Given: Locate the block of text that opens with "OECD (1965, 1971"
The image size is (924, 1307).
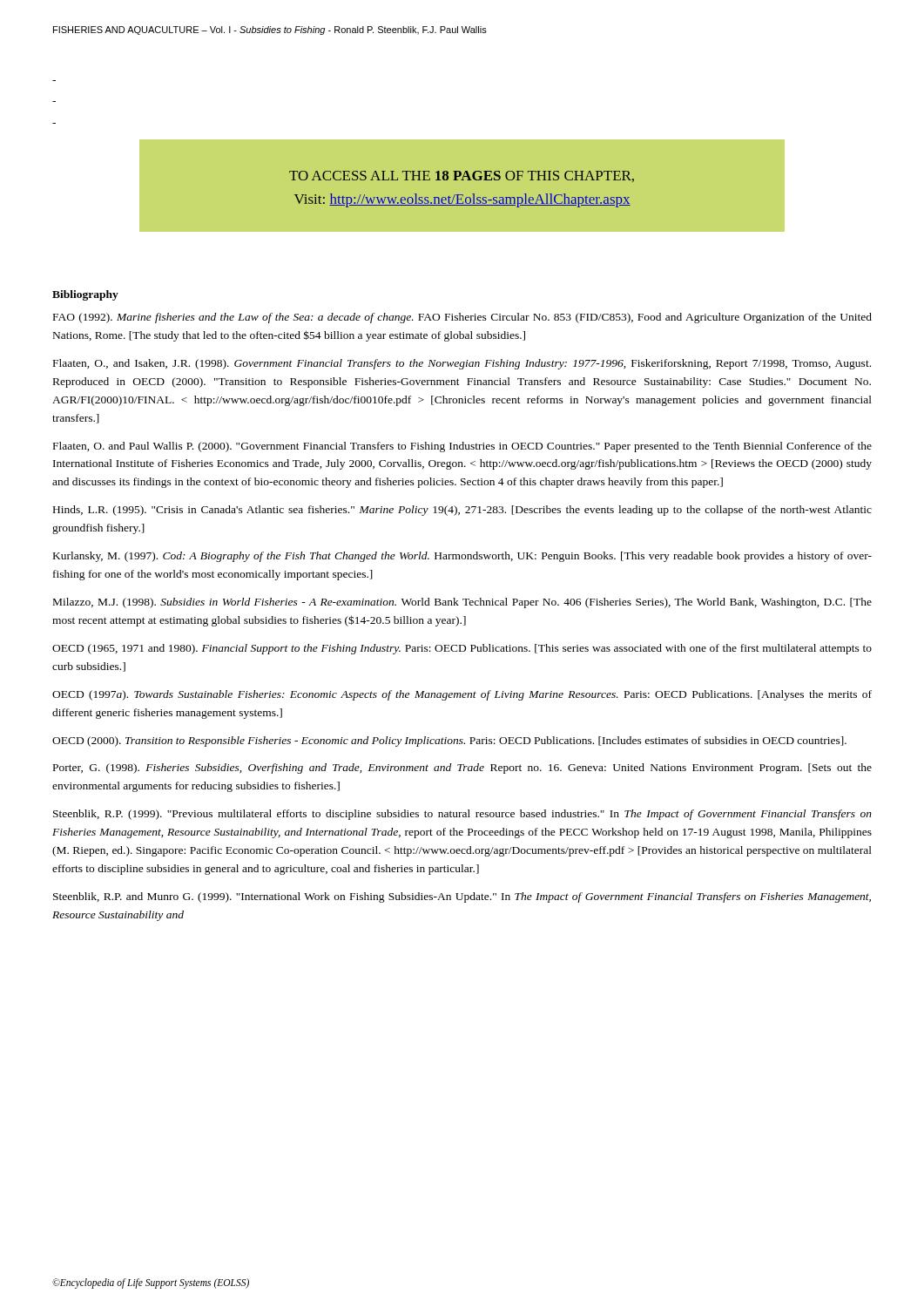Looking at the screenshot, I should (x=462, y=657).
